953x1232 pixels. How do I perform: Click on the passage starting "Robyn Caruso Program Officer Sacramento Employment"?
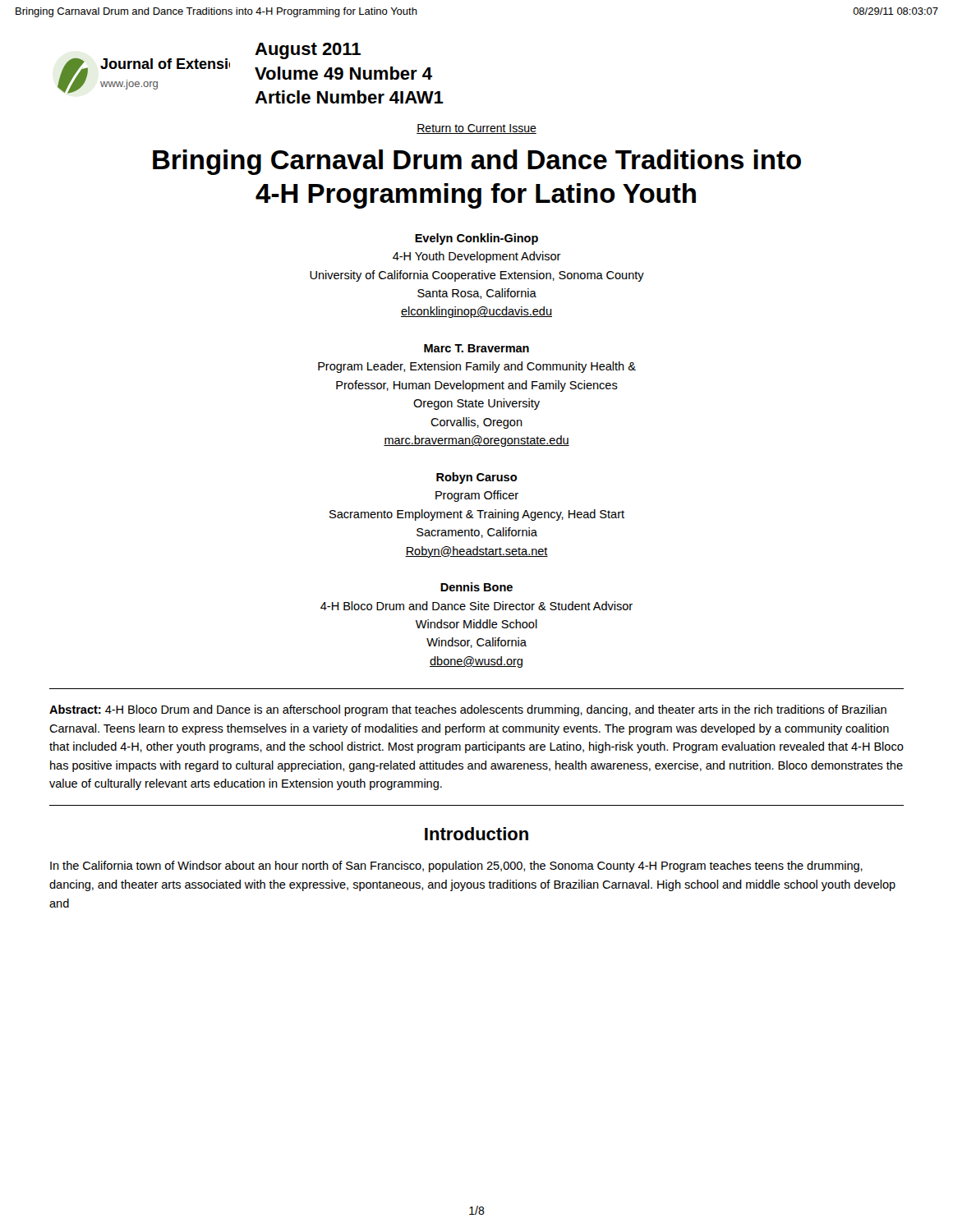(476, 514)
